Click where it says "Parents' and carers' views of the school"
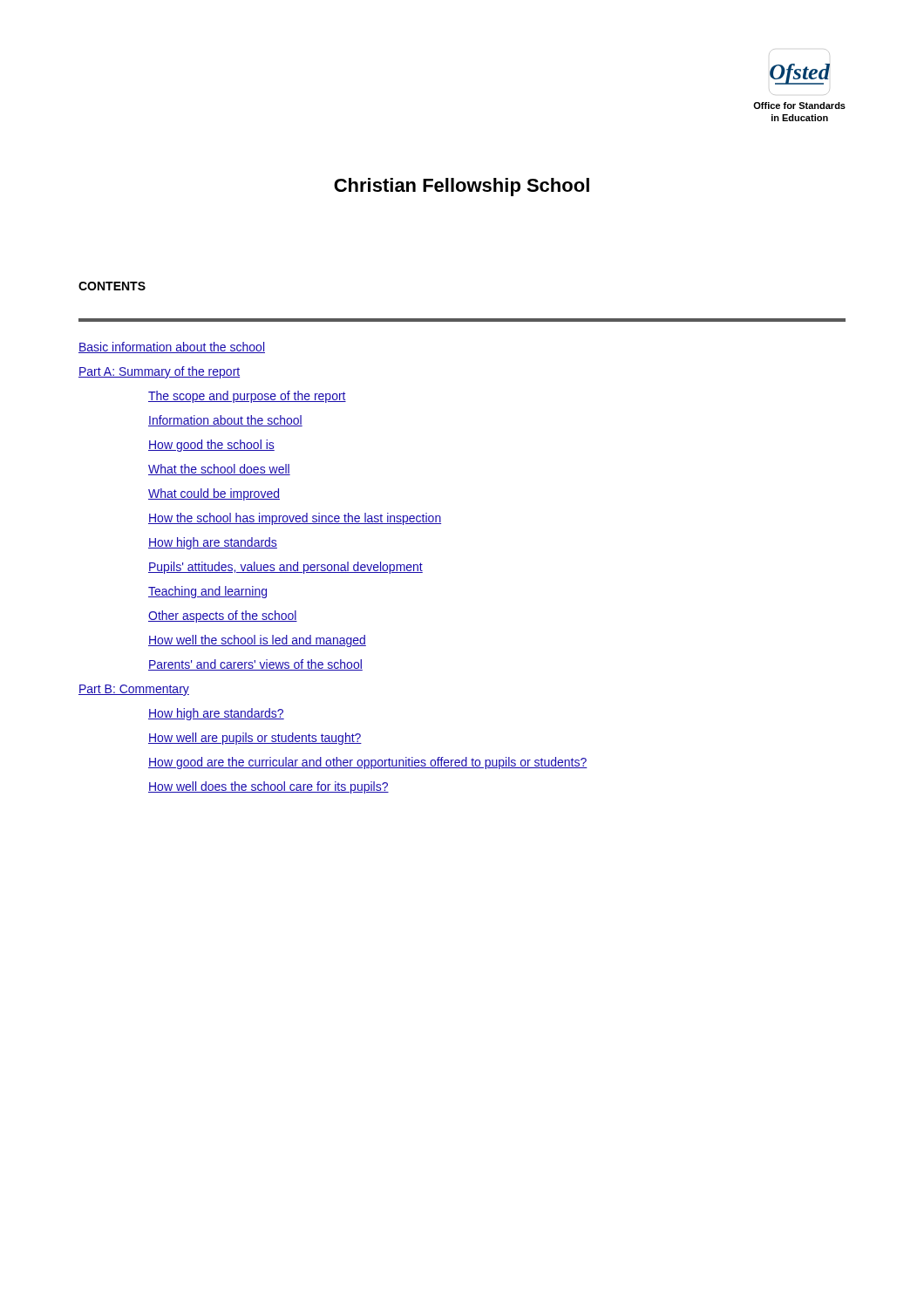The width and height of the screenshot is (924, 1308). tap(255, 664)
